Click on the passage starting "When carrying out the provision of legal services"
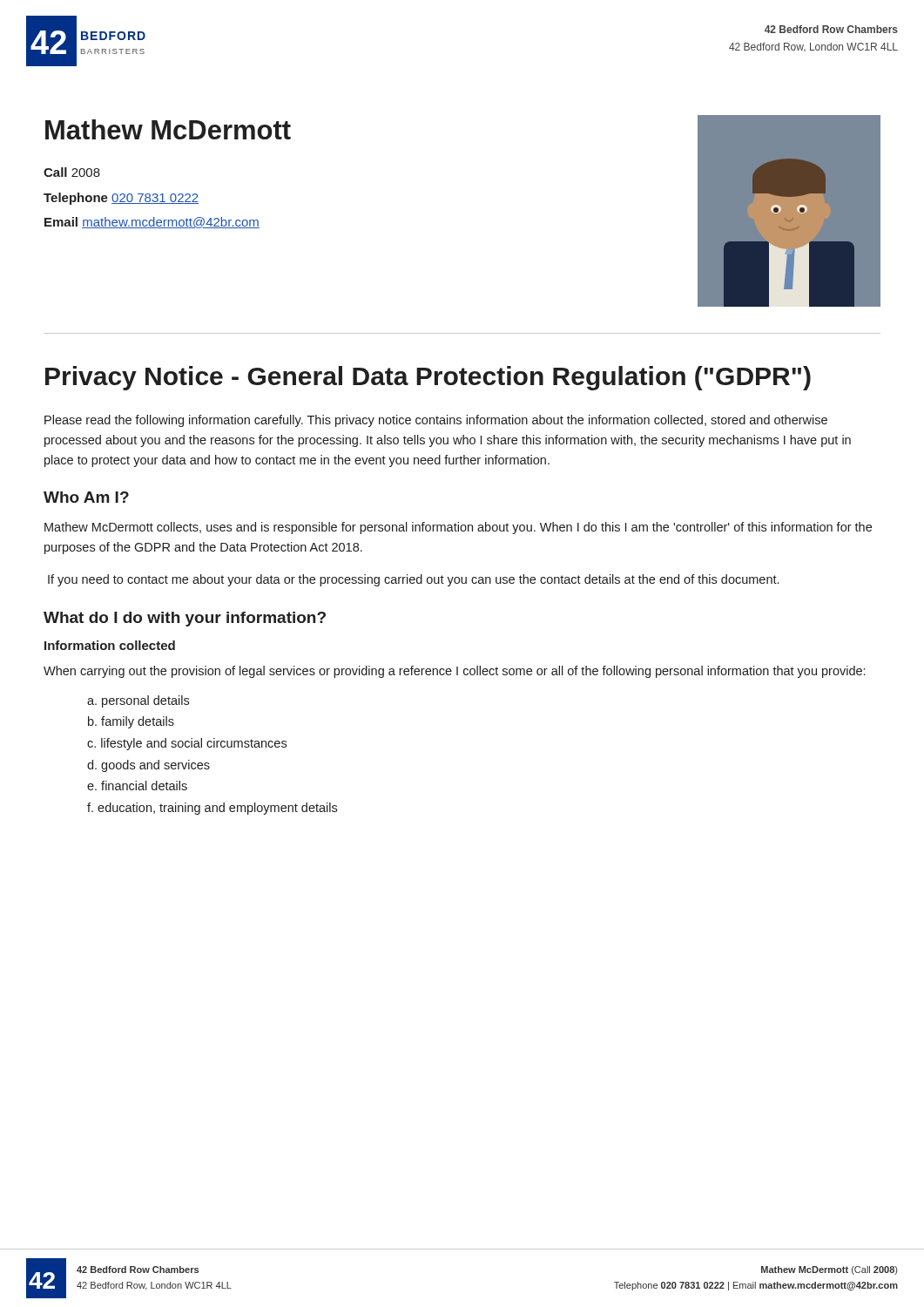 455,671
